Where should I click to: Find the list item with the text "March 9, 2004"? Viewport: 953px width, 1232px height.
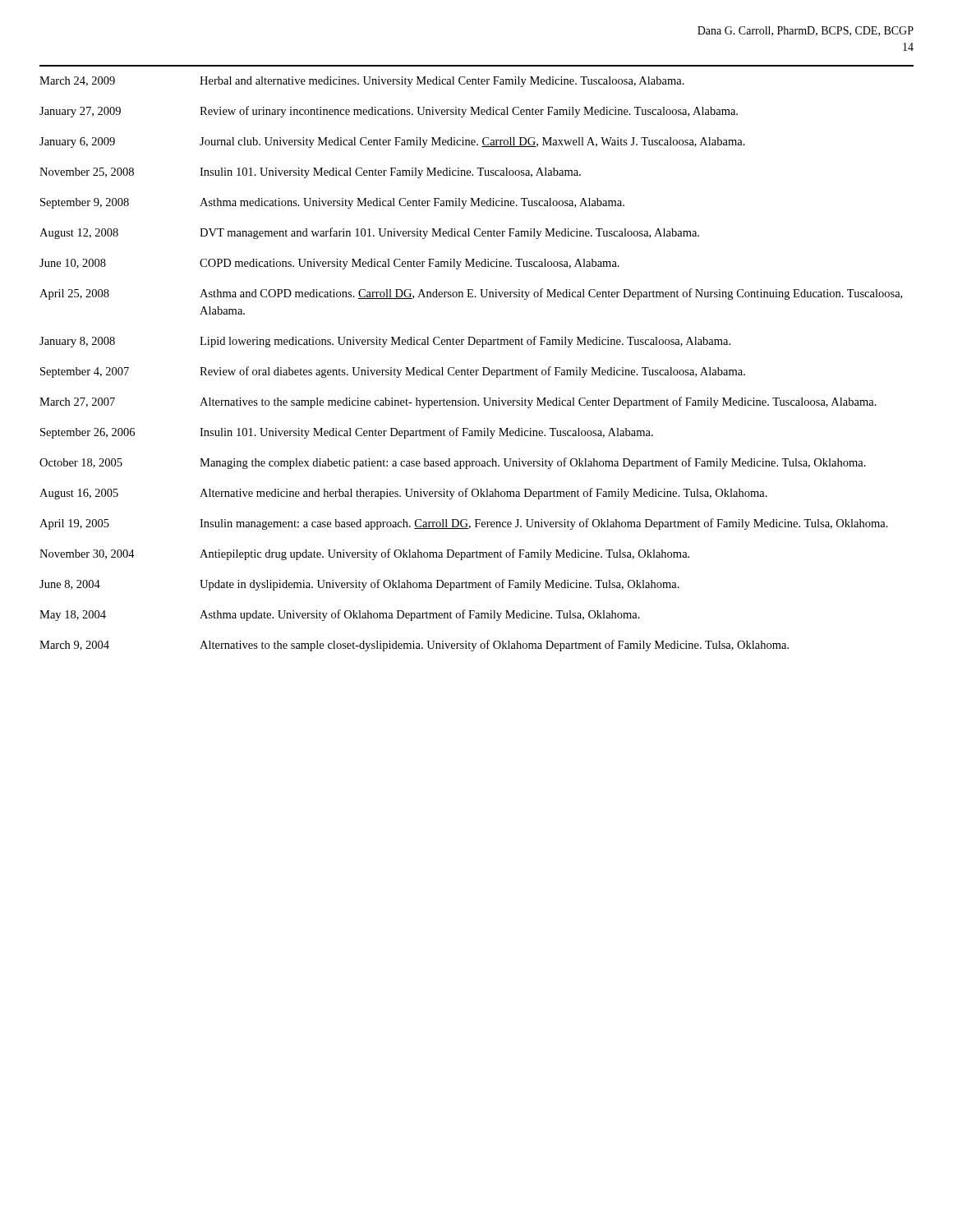(476, 645)
